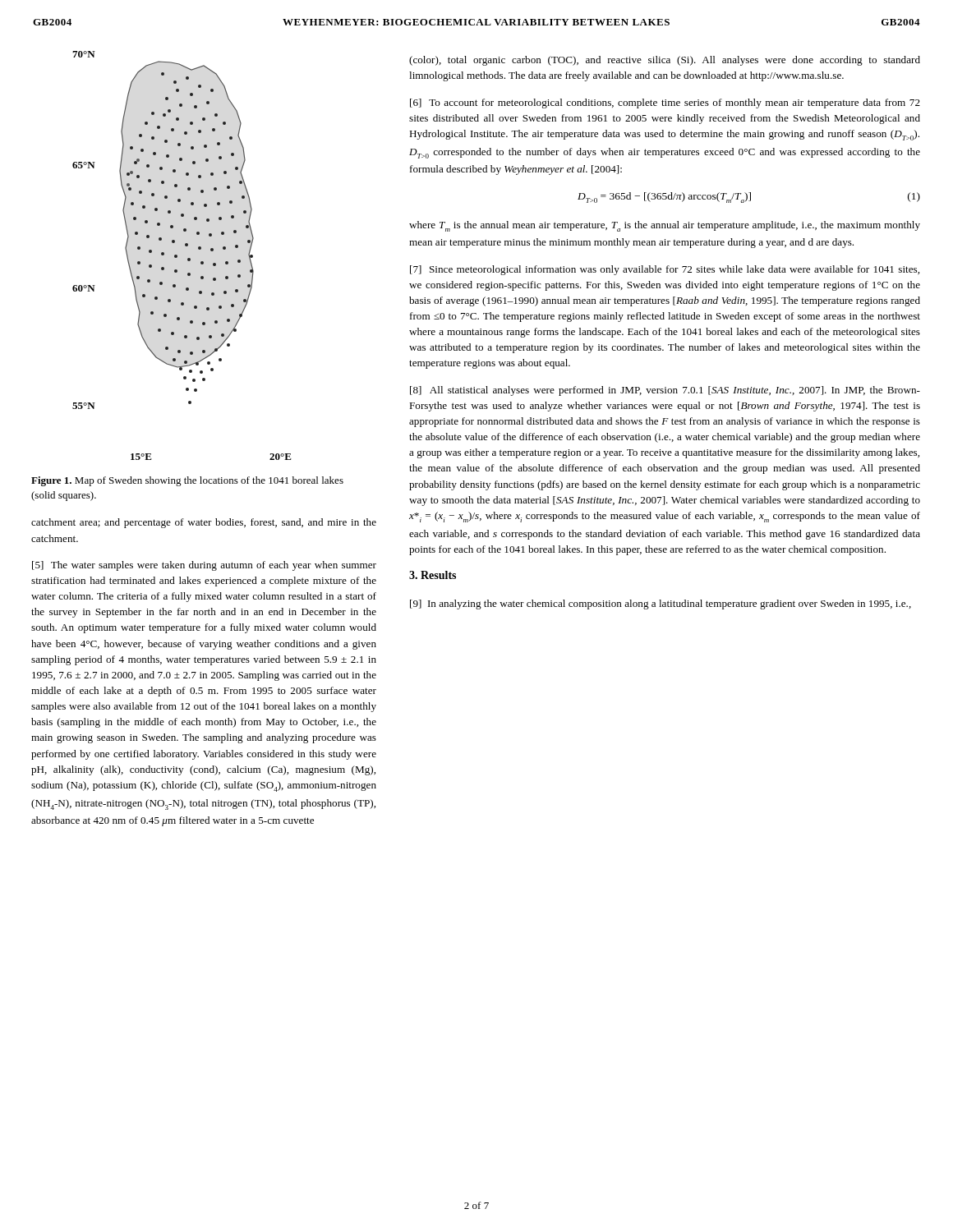Viewport: 953px width, 1232px height.
Task: Find the caption on this page that starts "Figure 1. Map of Sweden showing"
Action: pyautogui.click(x=187, y=488)
